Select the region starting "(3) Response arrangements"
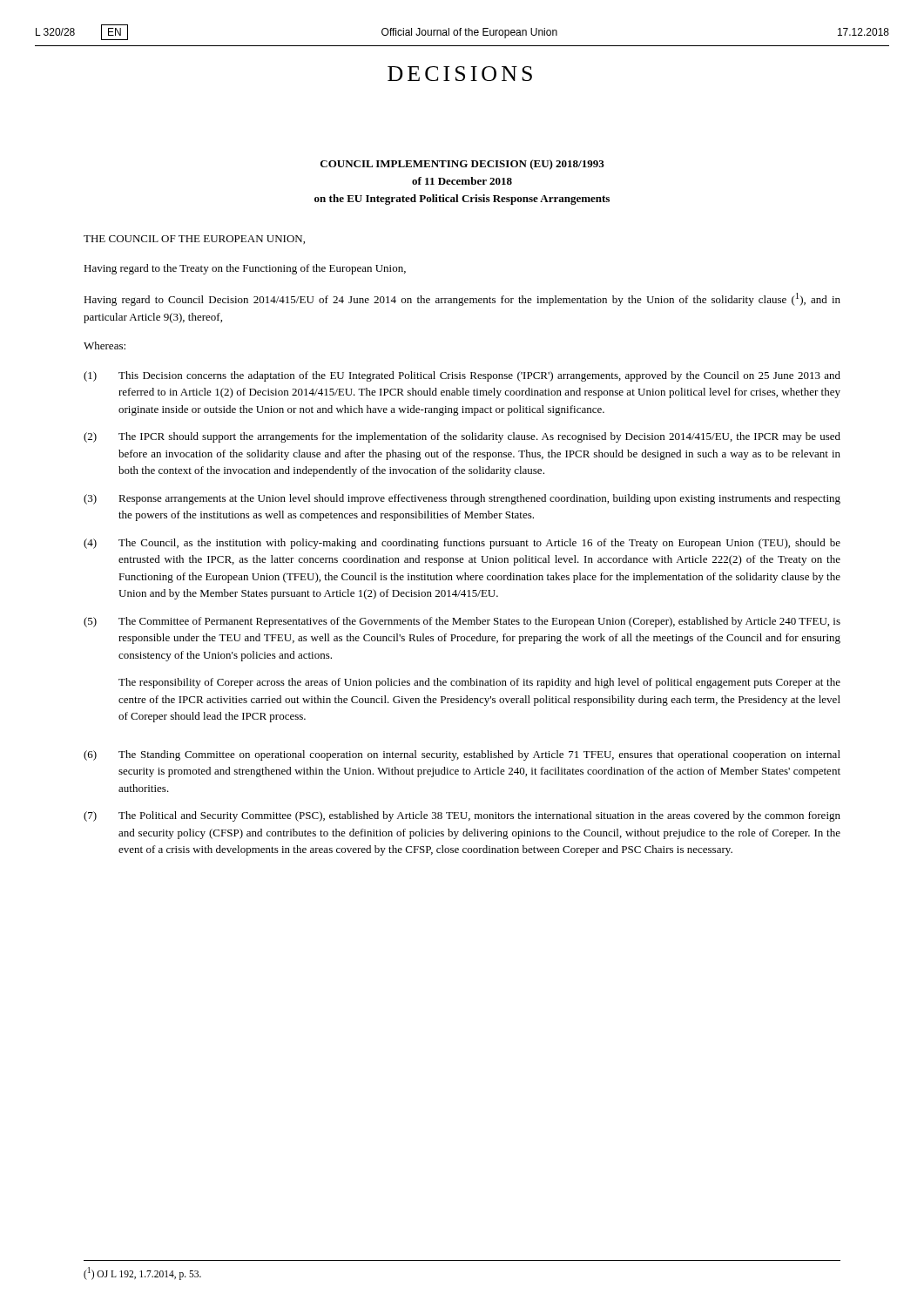 [x=462, y=507]
